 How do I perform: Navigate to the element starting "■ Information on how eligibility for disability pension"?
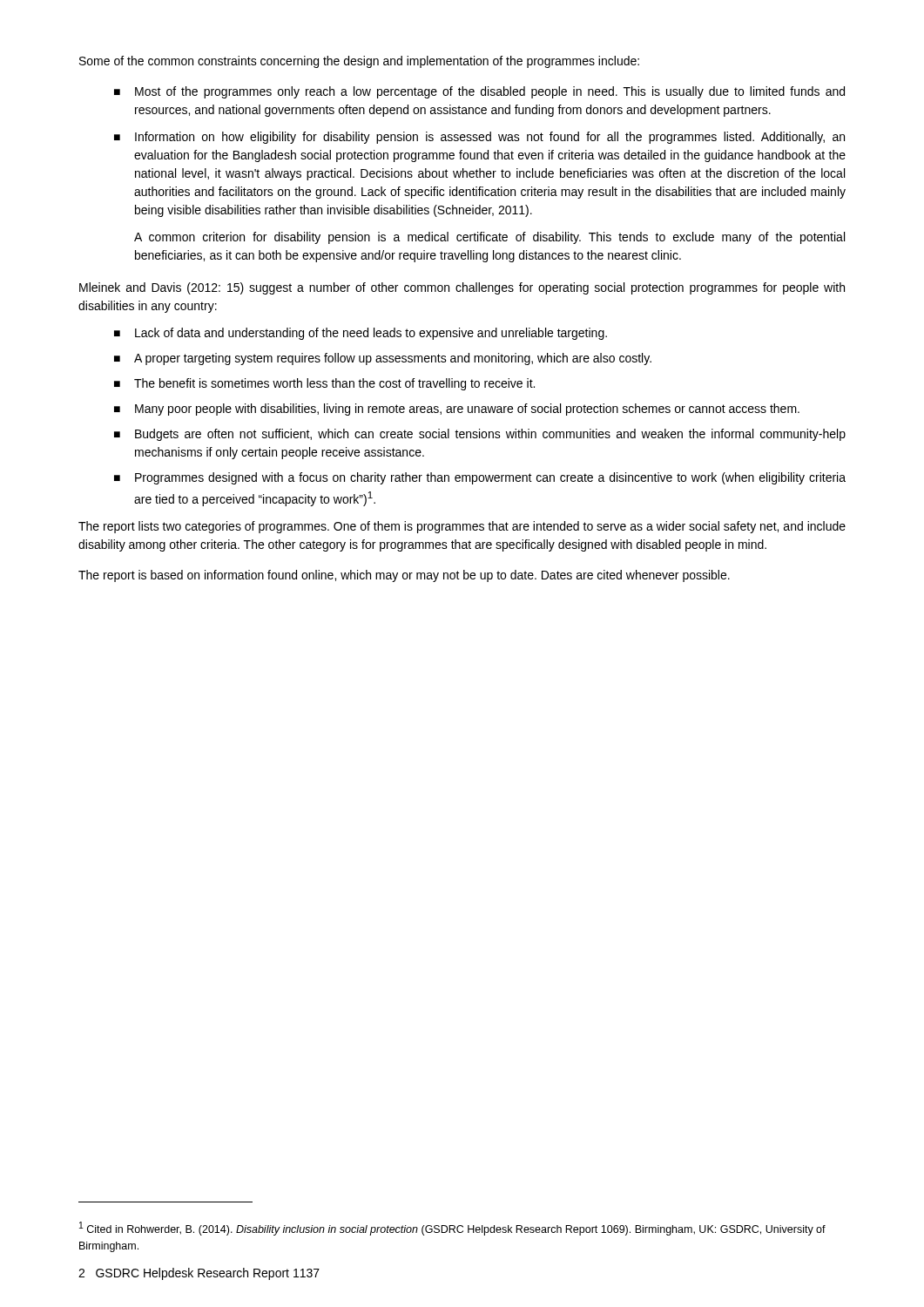pos(479,174)
